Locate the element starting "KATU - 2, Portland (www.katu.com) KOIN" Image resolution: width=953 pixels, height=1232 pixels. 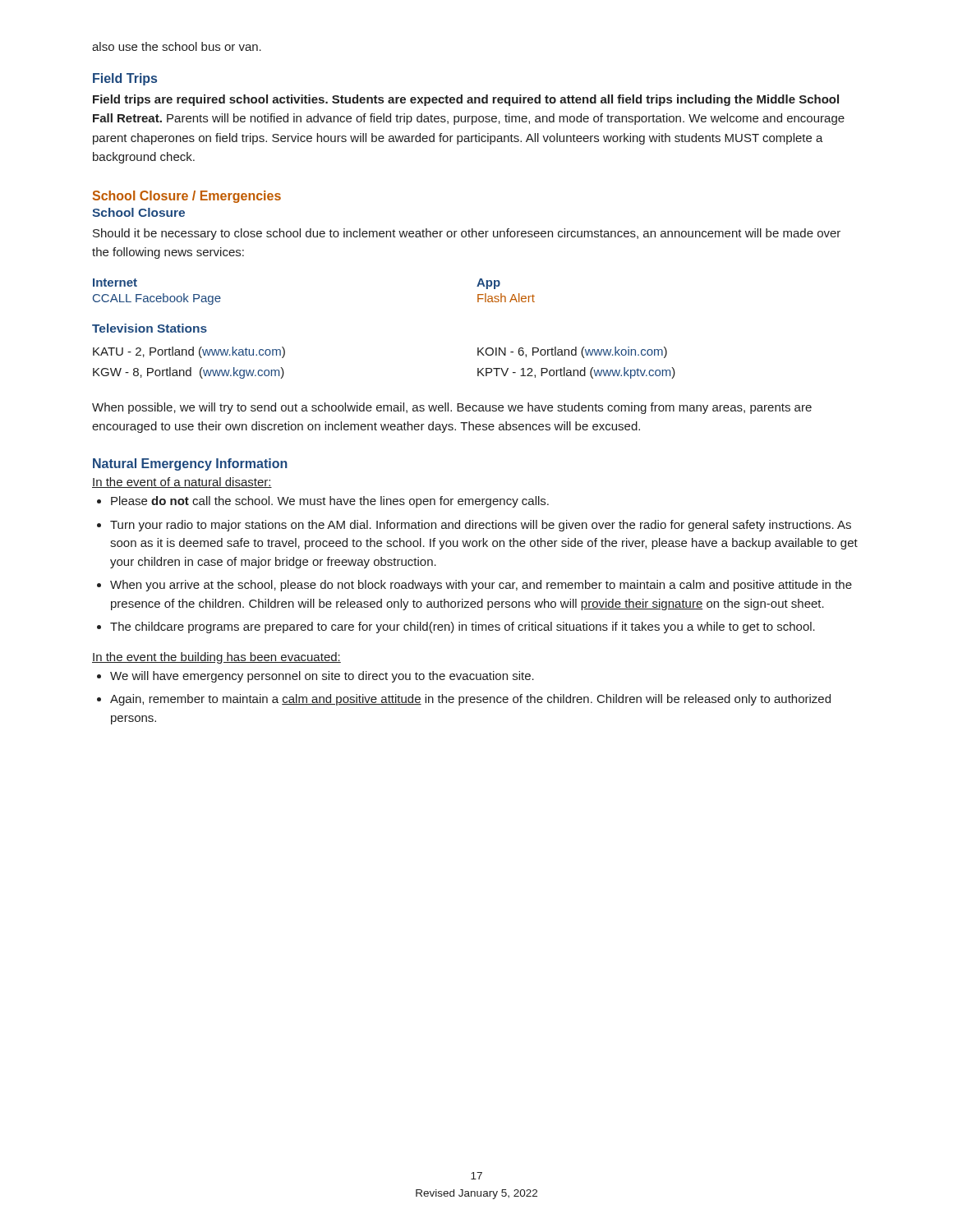476,361
